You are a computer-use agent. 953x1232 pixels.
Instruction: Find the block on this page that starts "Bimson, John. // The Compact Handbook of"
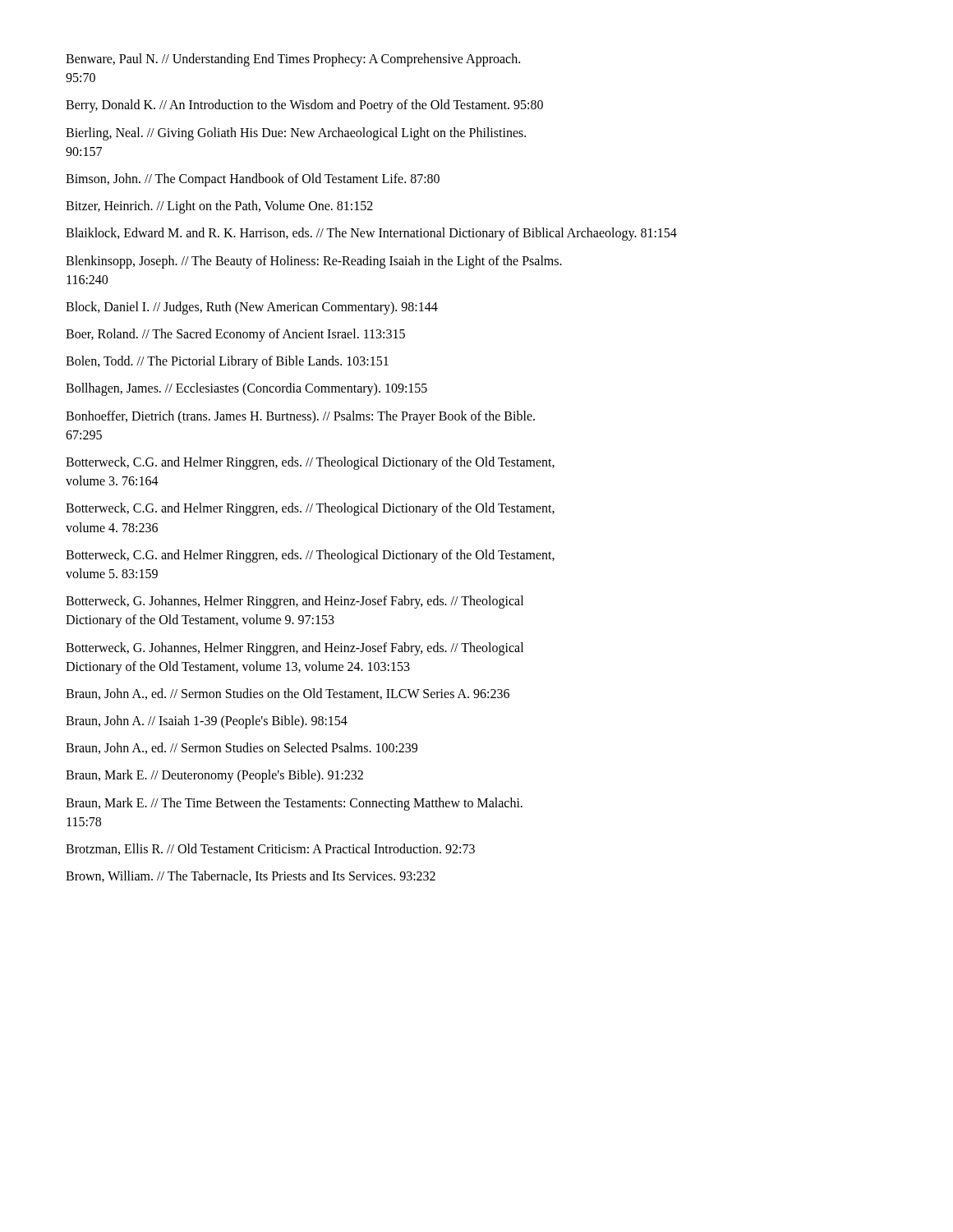[253, 179]
